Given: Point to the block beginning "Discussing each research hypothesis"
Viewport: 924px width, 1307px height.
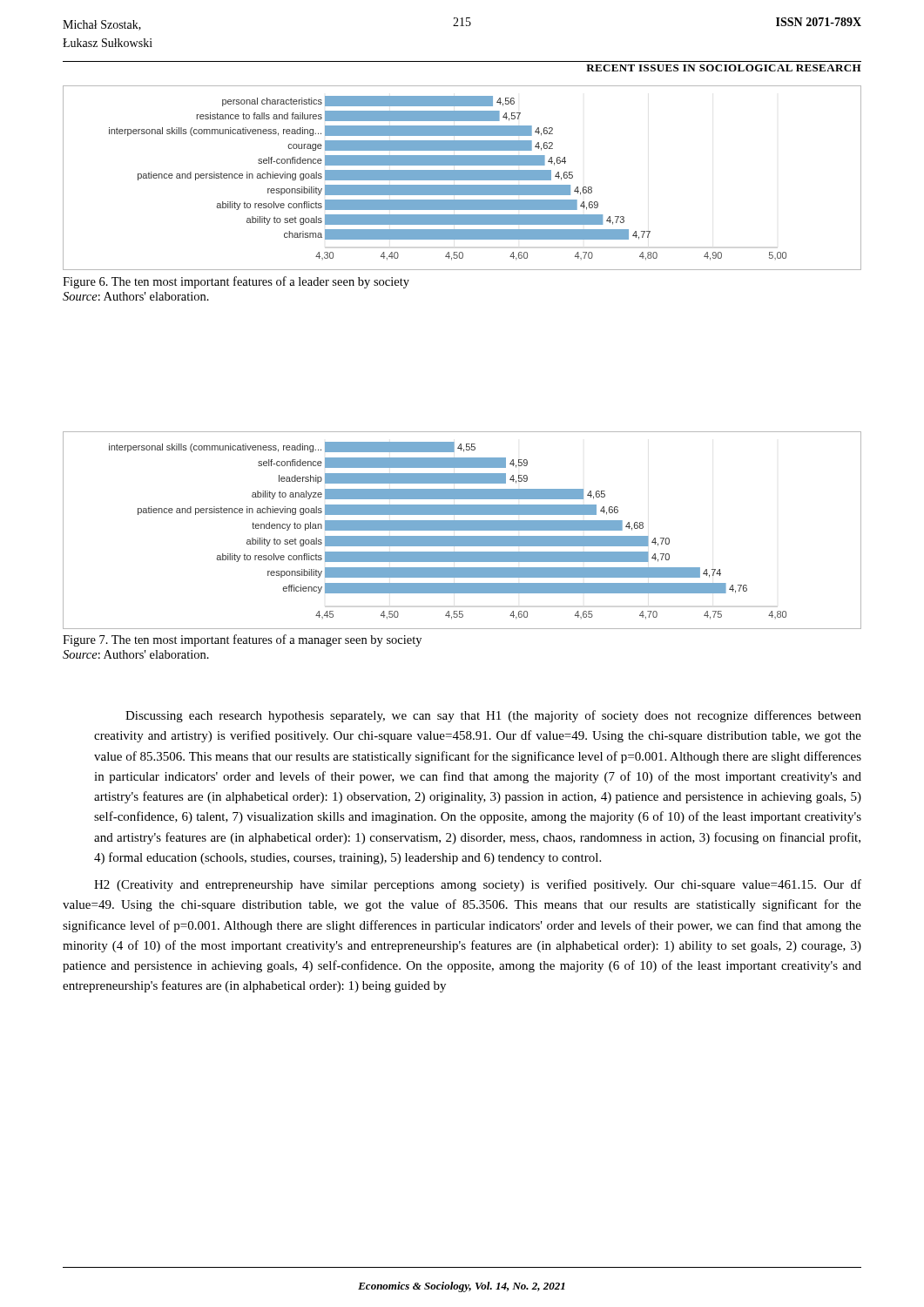Looking at the screenshot, I should tap(462, 851).
